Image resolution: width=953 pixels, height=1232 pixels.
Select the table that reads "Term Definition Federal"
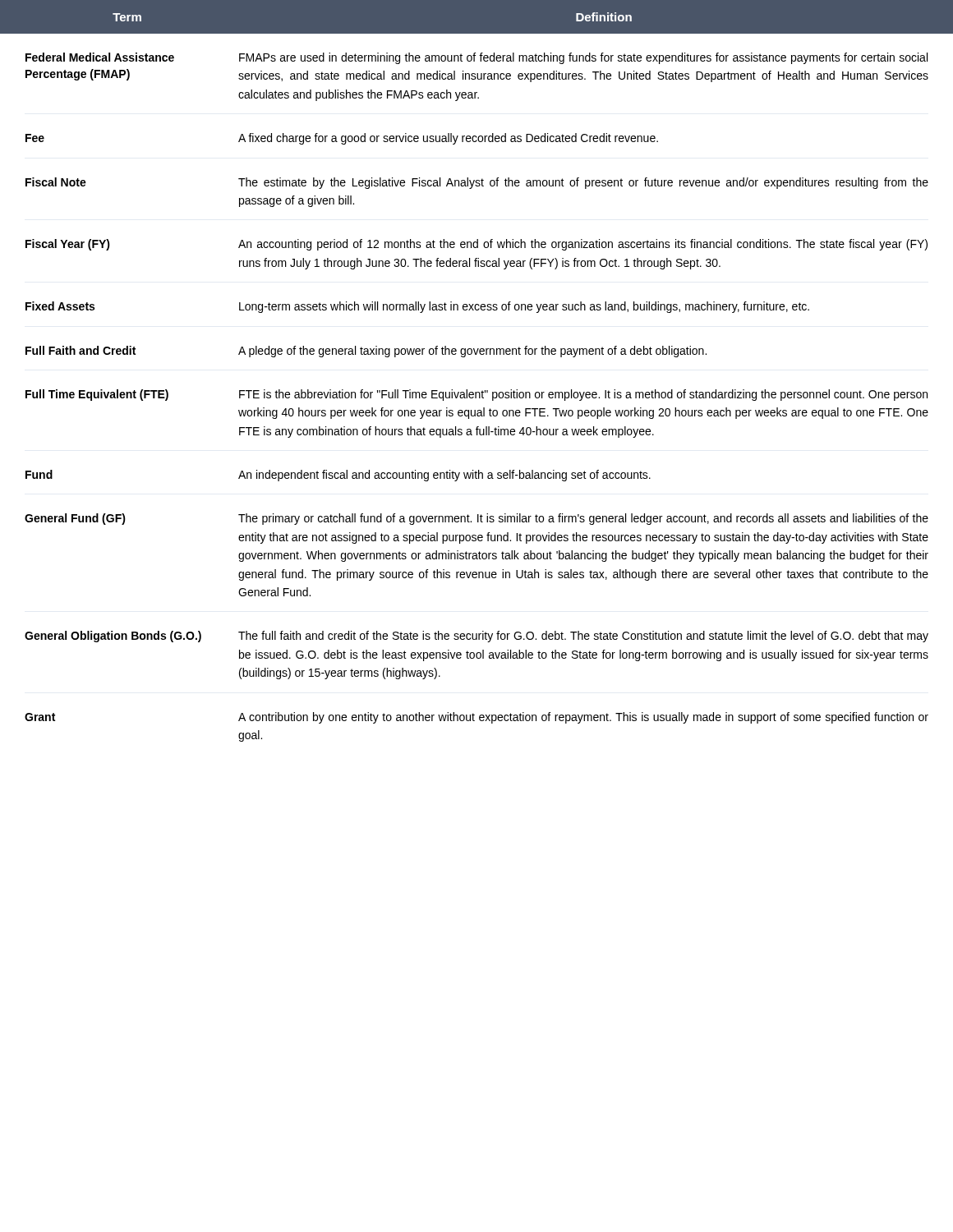(x=476, y=377)
